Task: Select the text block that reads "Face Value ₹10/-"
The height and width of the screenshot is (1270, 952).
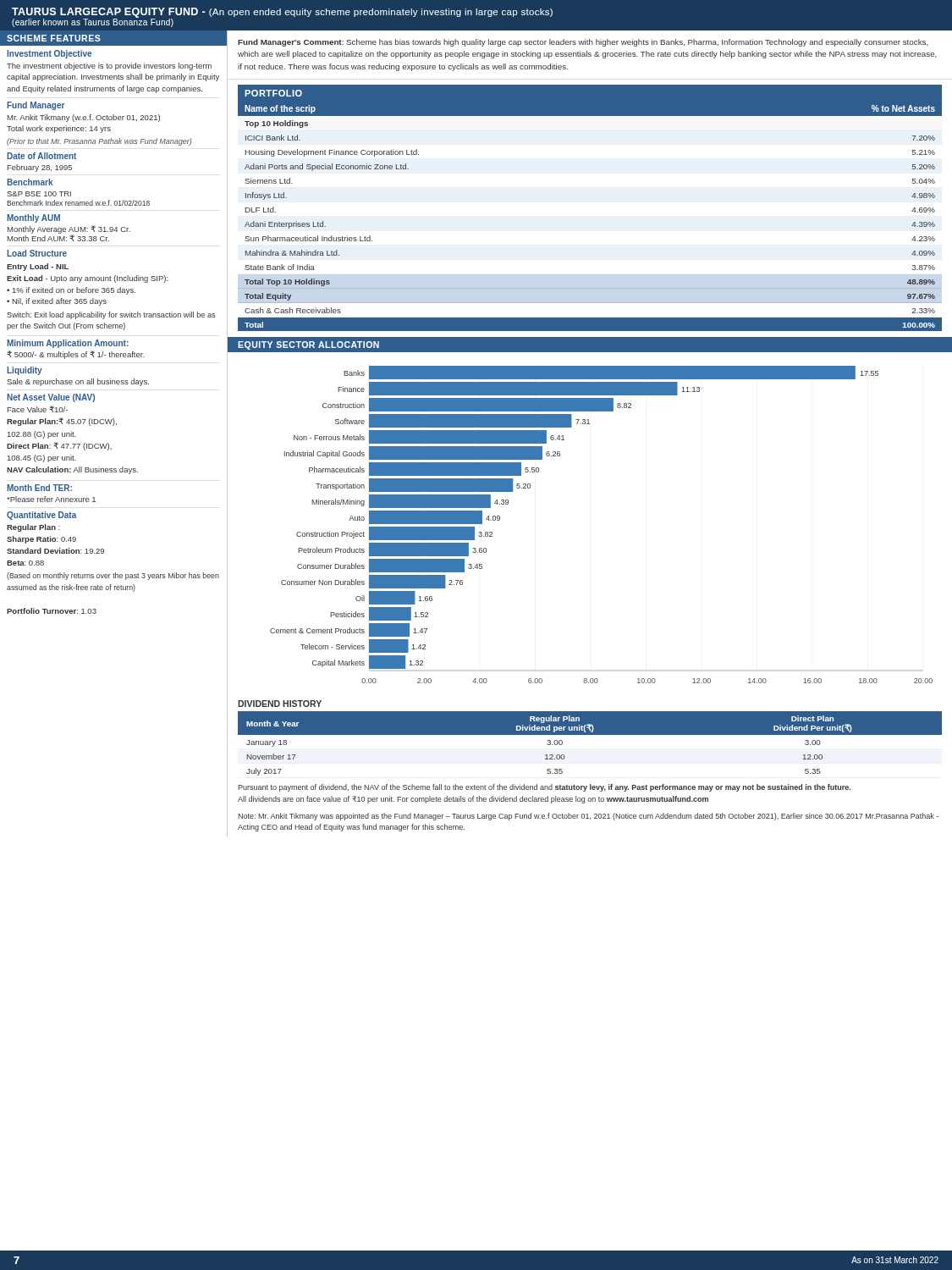Action: (x=73, y=440)
